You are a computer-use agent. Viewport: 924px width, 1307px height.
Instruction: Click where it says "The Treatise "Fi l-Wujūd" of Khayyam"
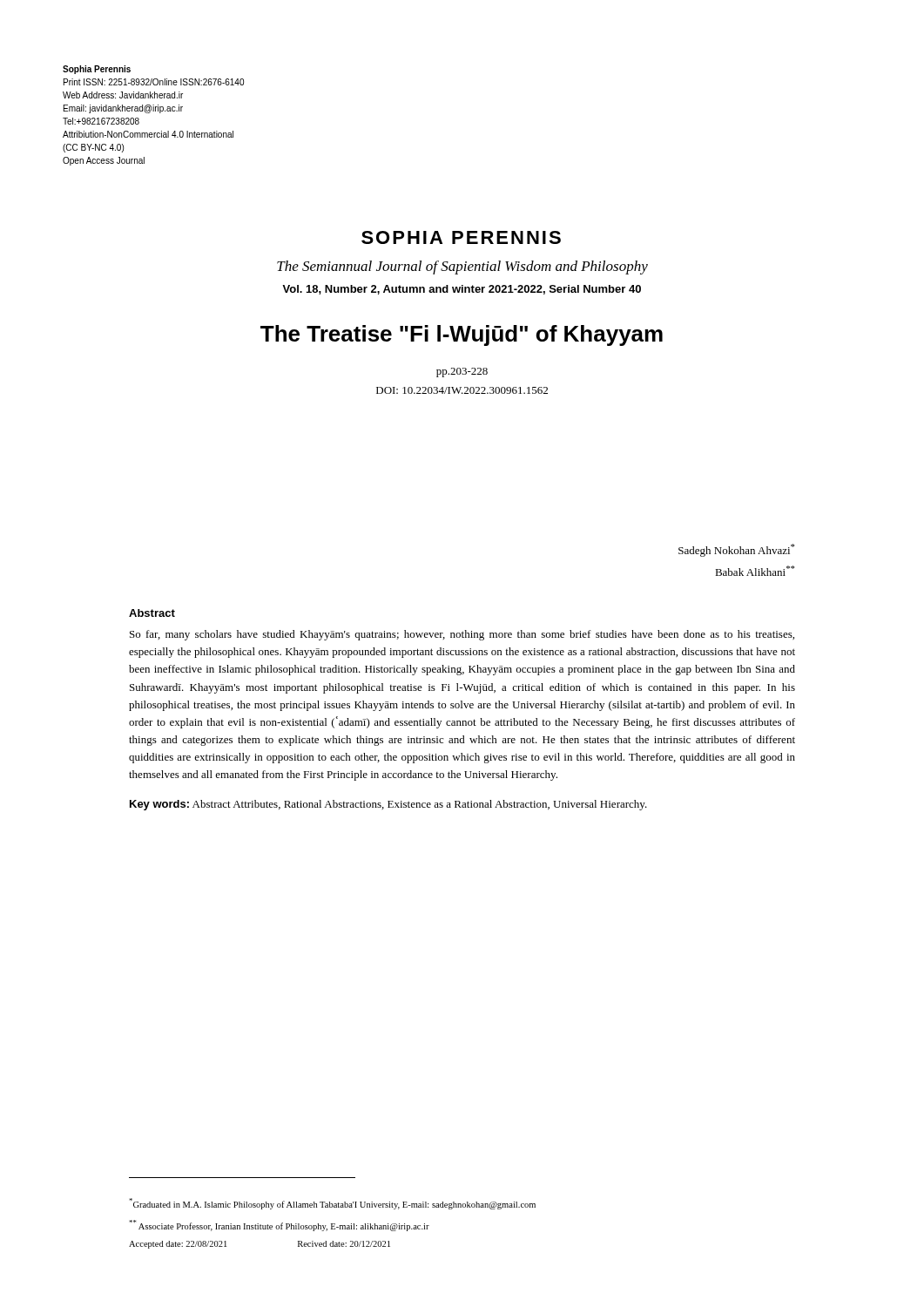(x=462, y=334)
